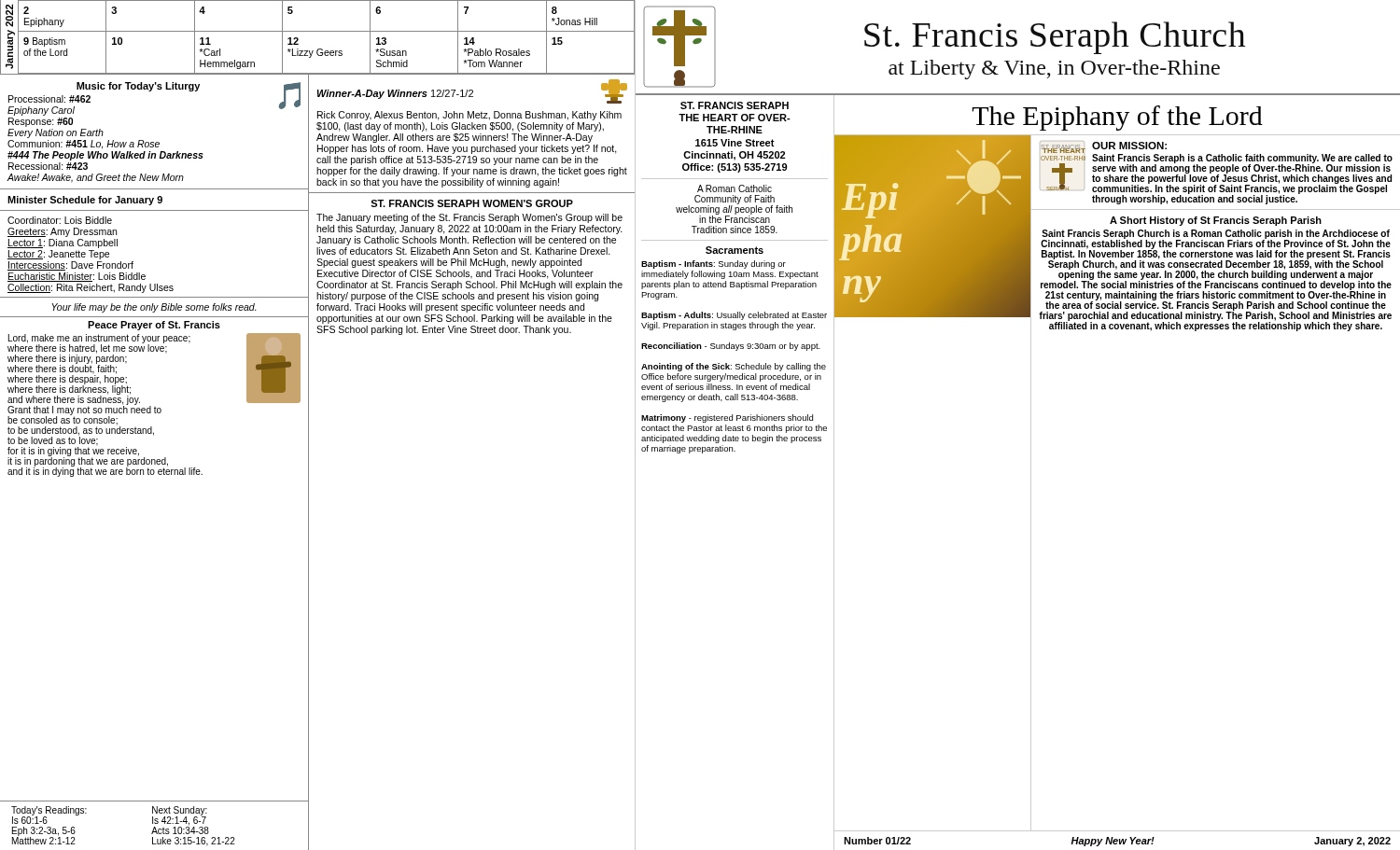1400x850 pixels.
Task: Point to the text starting "Minister Schedule for January 9"
Action: 154,200
